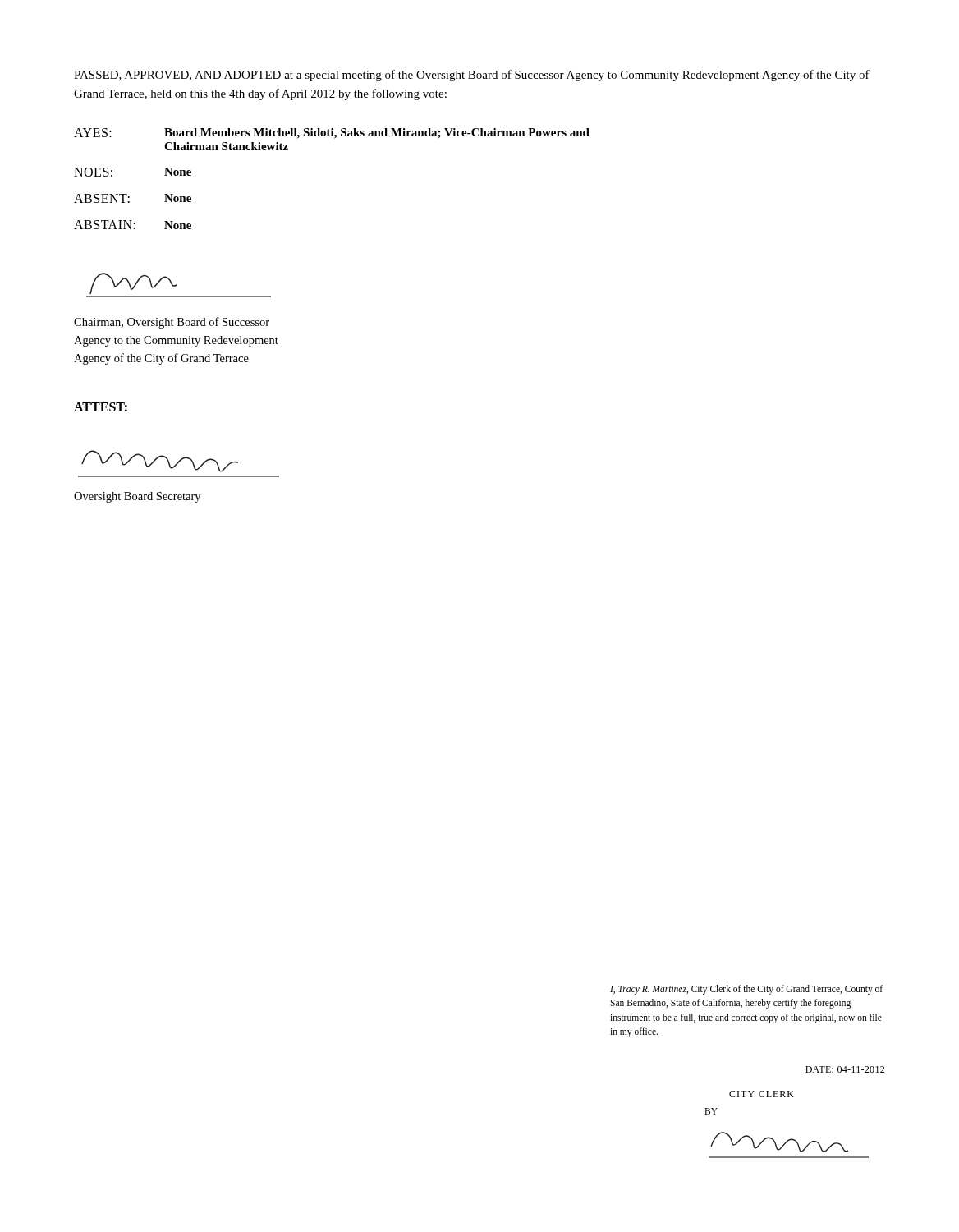Locate the text starting "I, Tracy R. Martinez, City Clerk"
Image resolution: width=959 pixels, height=1232 pixels.
click(x=746, y=1010)
